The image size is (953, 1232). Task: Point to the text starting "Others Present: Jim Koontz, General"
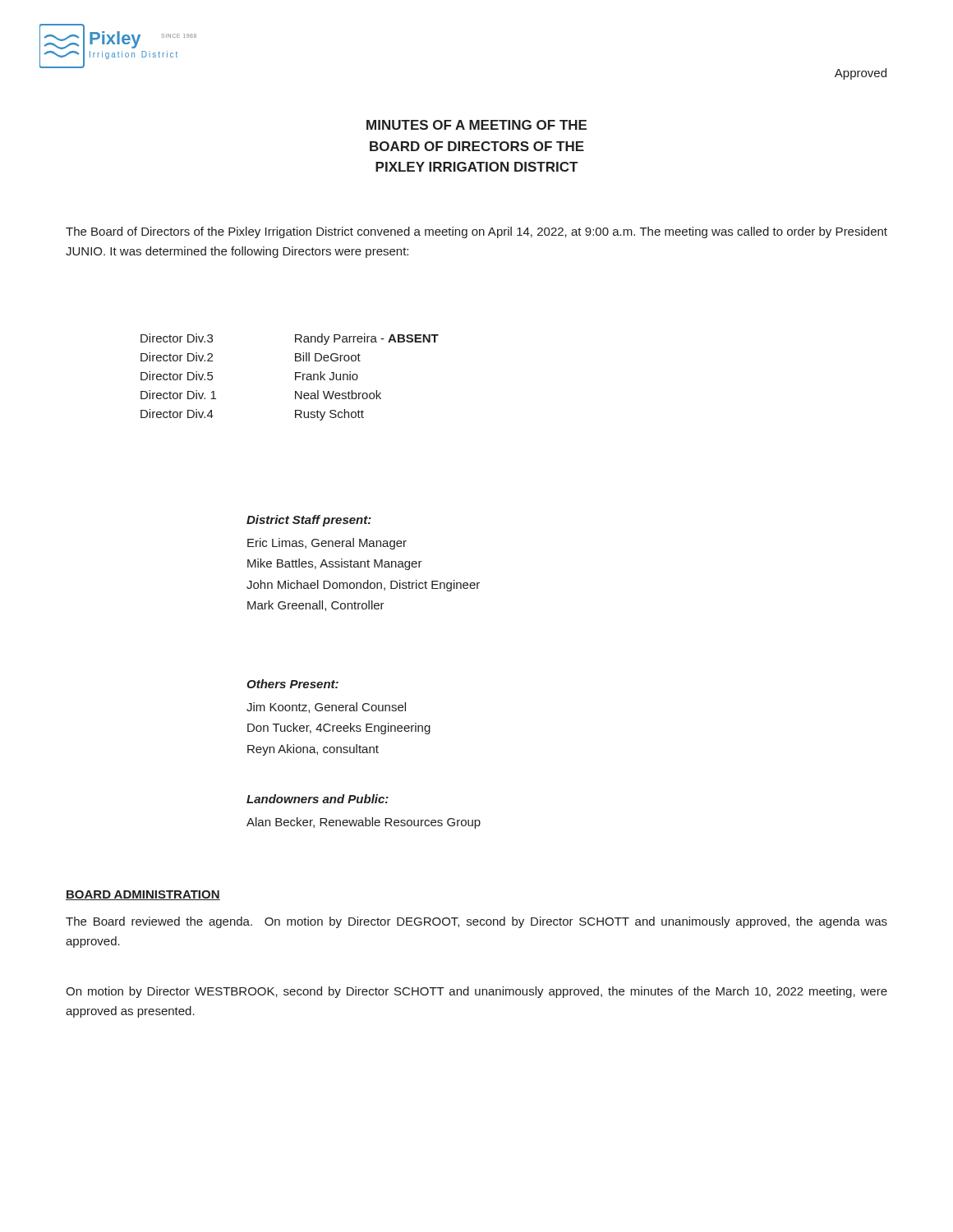(x=339, y=716)
